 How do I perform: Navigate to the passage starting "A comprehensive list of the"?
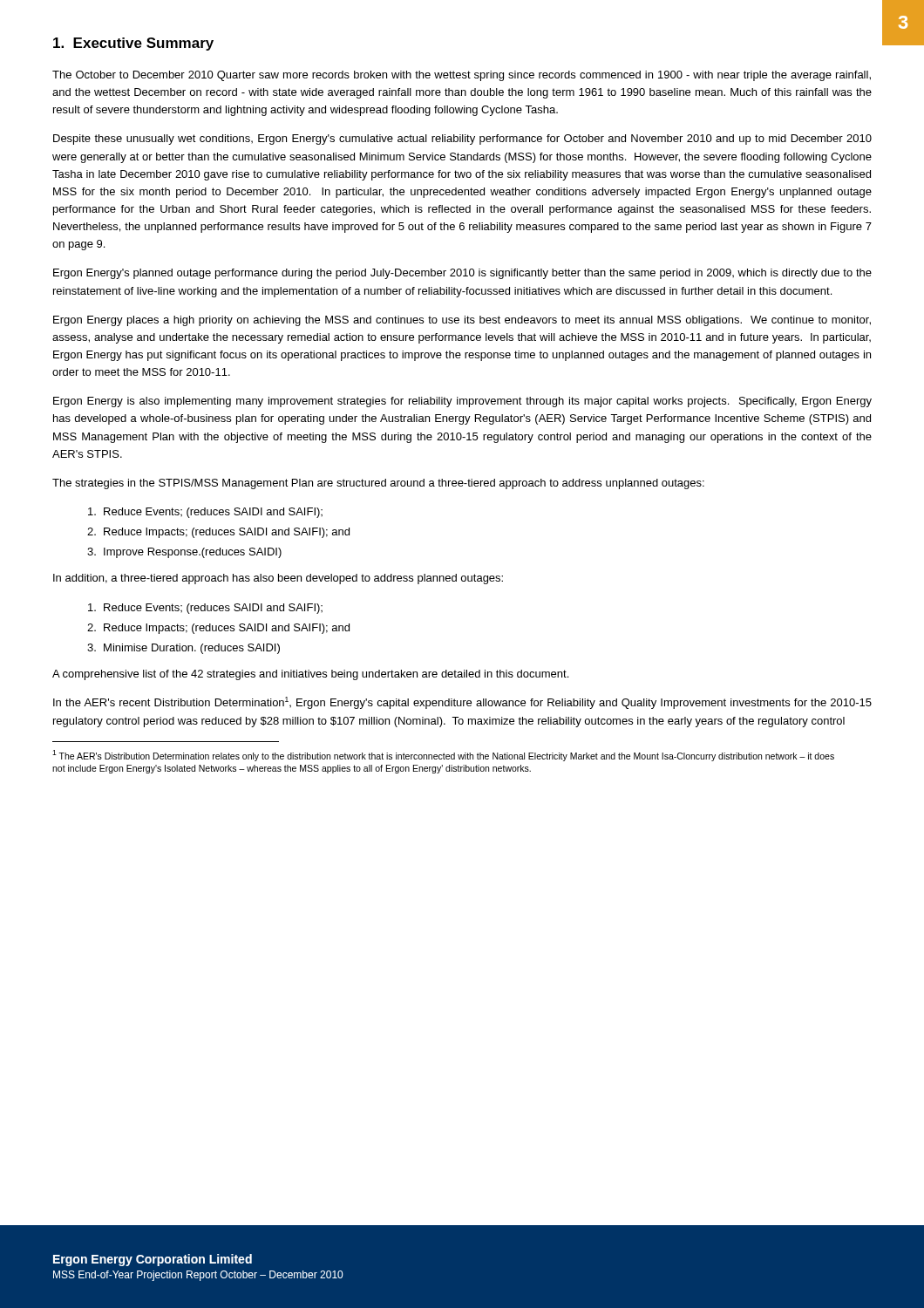point(311,674)
